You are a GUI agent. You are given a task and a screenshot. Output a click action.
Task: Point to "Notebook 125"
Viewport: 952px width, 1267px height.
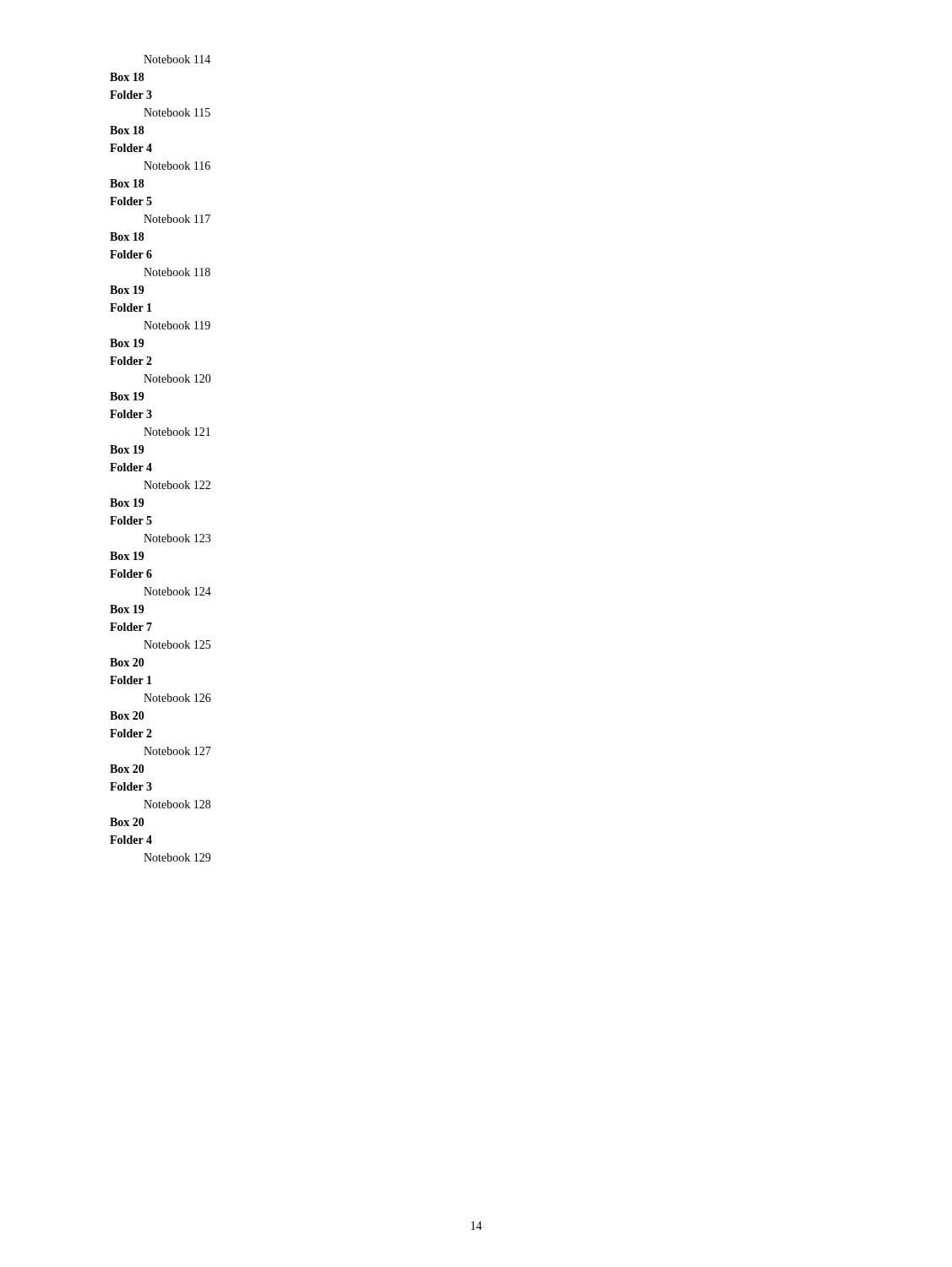[177, 645]
